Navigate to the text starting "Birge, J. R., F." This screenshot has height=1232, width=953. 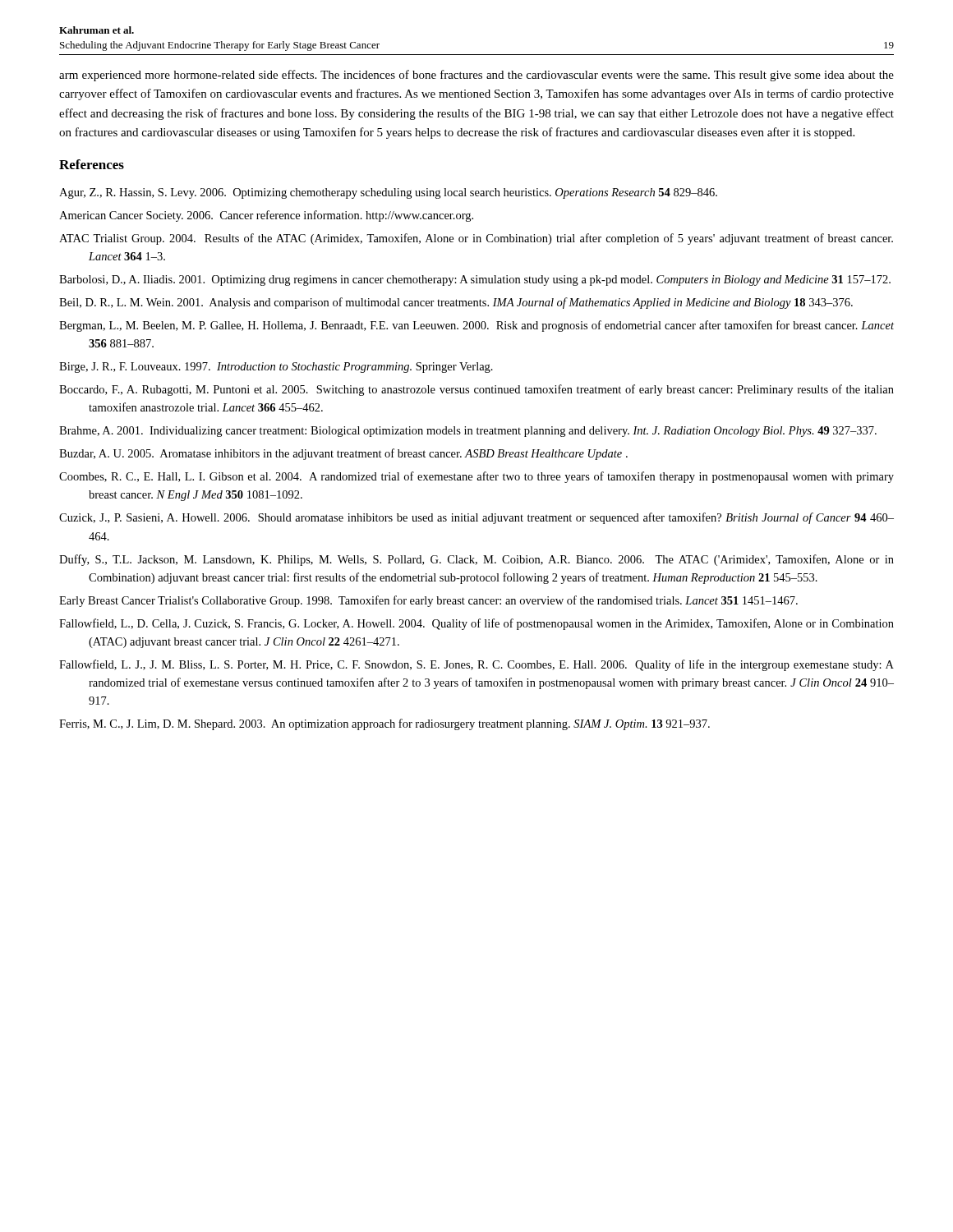pyautogui.click(x=276, y=367)
